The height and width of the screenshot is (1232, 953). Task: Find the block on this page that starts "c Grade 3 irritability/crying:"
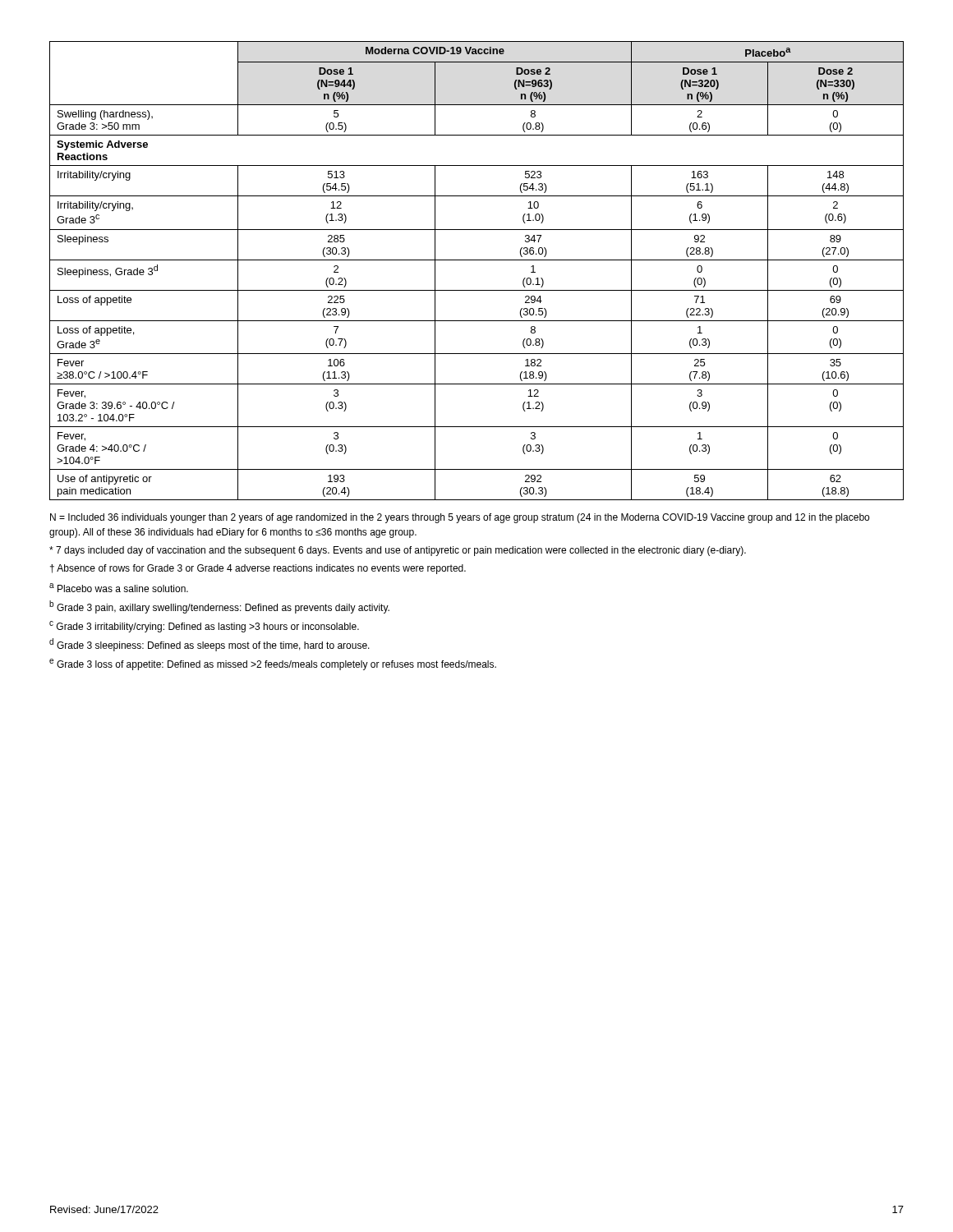(x=204, y=625)
